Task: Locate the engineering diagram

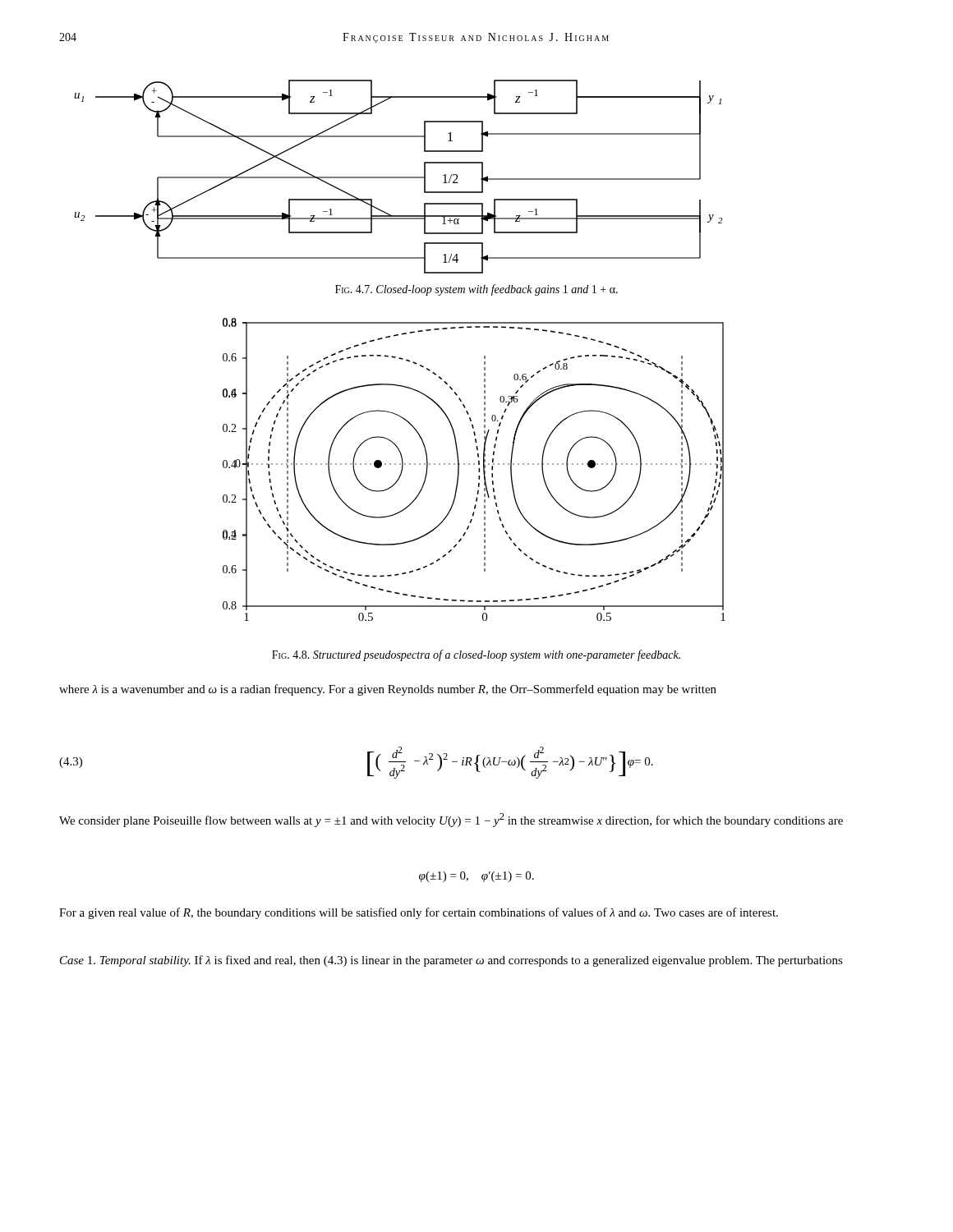Action: pos(476,167)
